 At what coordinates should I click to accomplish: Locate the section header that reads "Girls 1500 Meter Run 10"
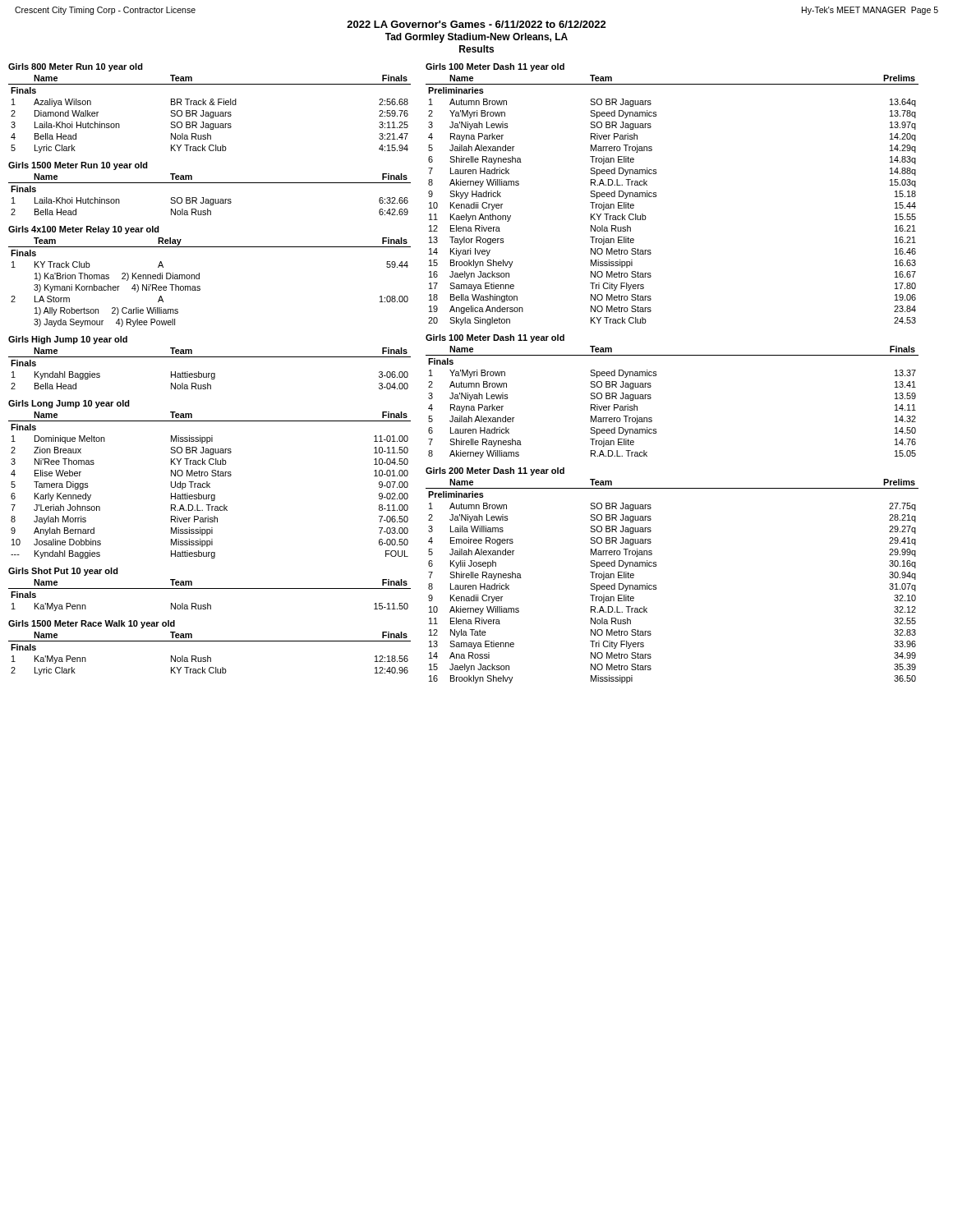pyautogui.click(x=78, y=165)
